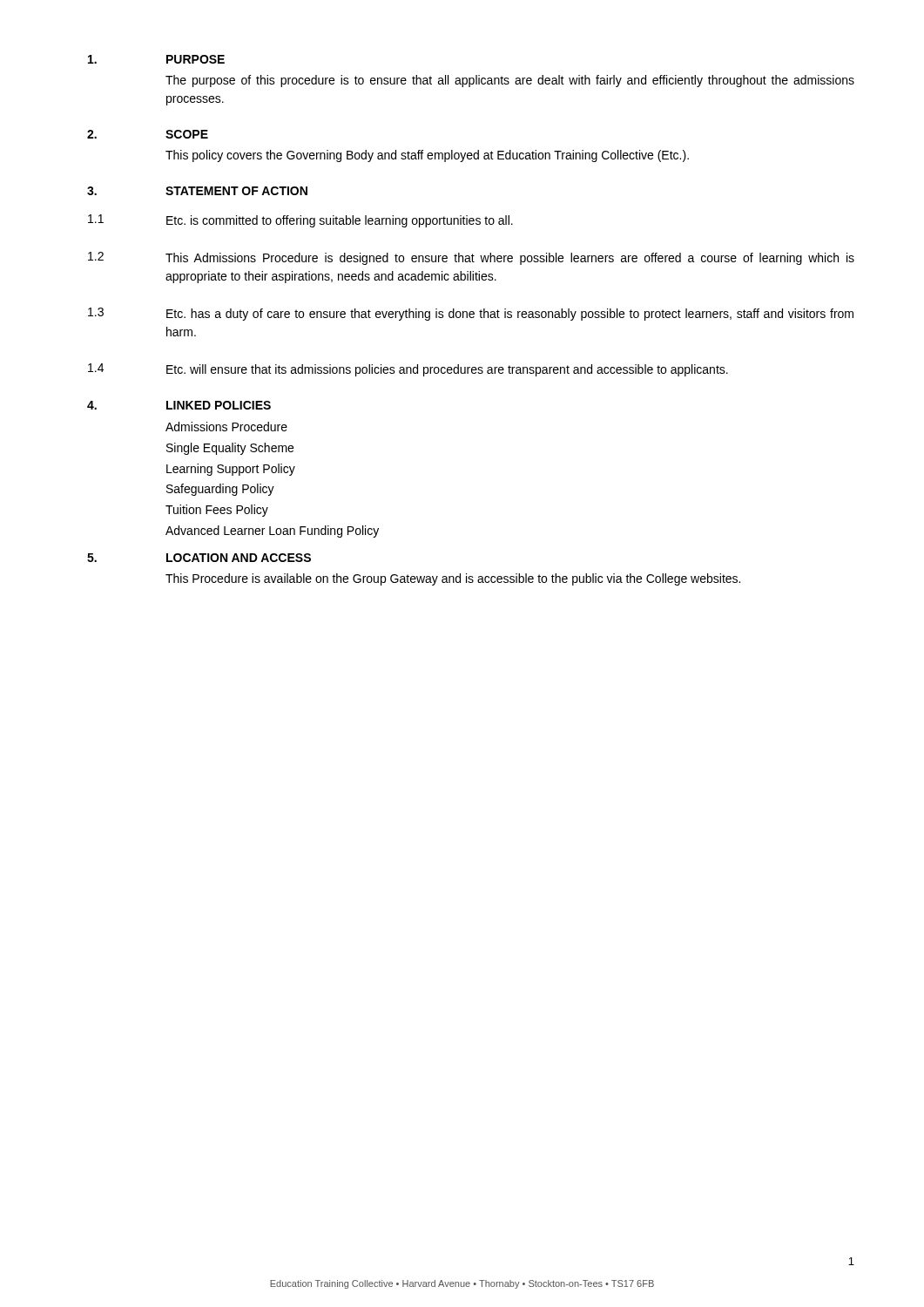Select the section header with the text "STATEMENT OF ACTION"
This screenshot has height=1307, width=924.
pos(237,191)
